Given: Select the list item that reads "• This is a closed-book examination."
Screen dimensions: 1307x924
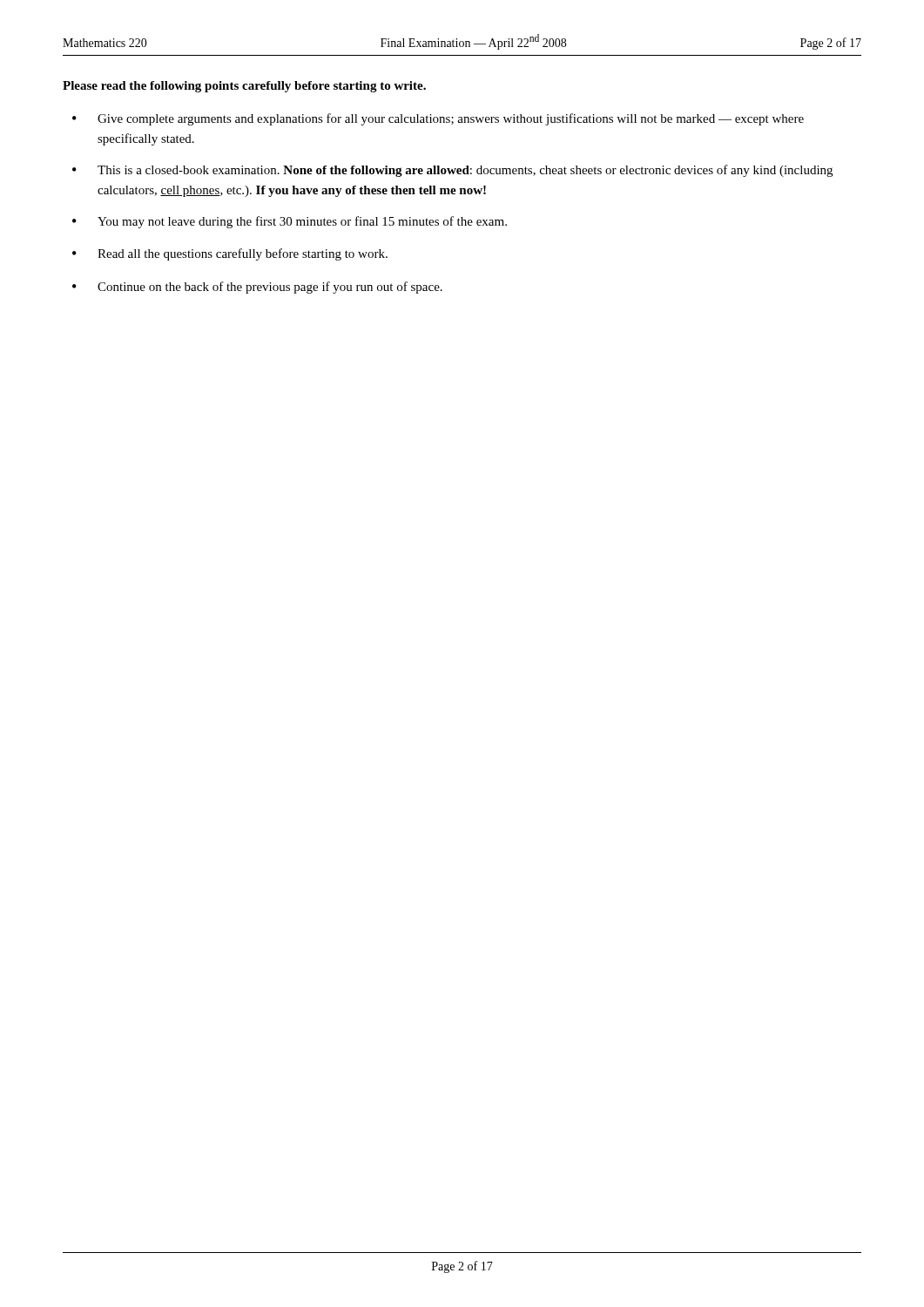Looking at the screenshot, I should 462,180.
